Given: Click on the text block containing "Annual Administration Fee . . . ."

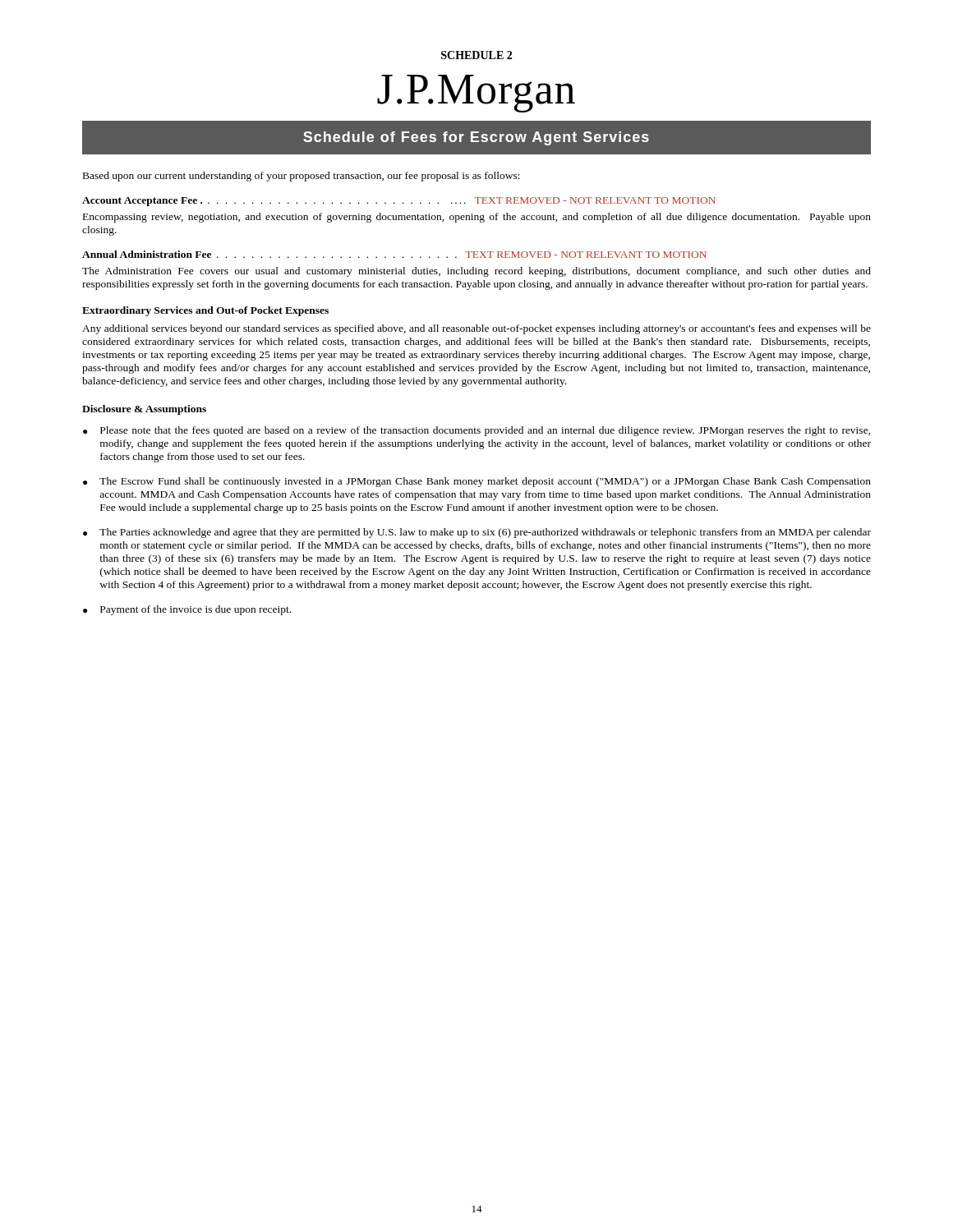Looking at the screenshot, I should coord(476,270).
